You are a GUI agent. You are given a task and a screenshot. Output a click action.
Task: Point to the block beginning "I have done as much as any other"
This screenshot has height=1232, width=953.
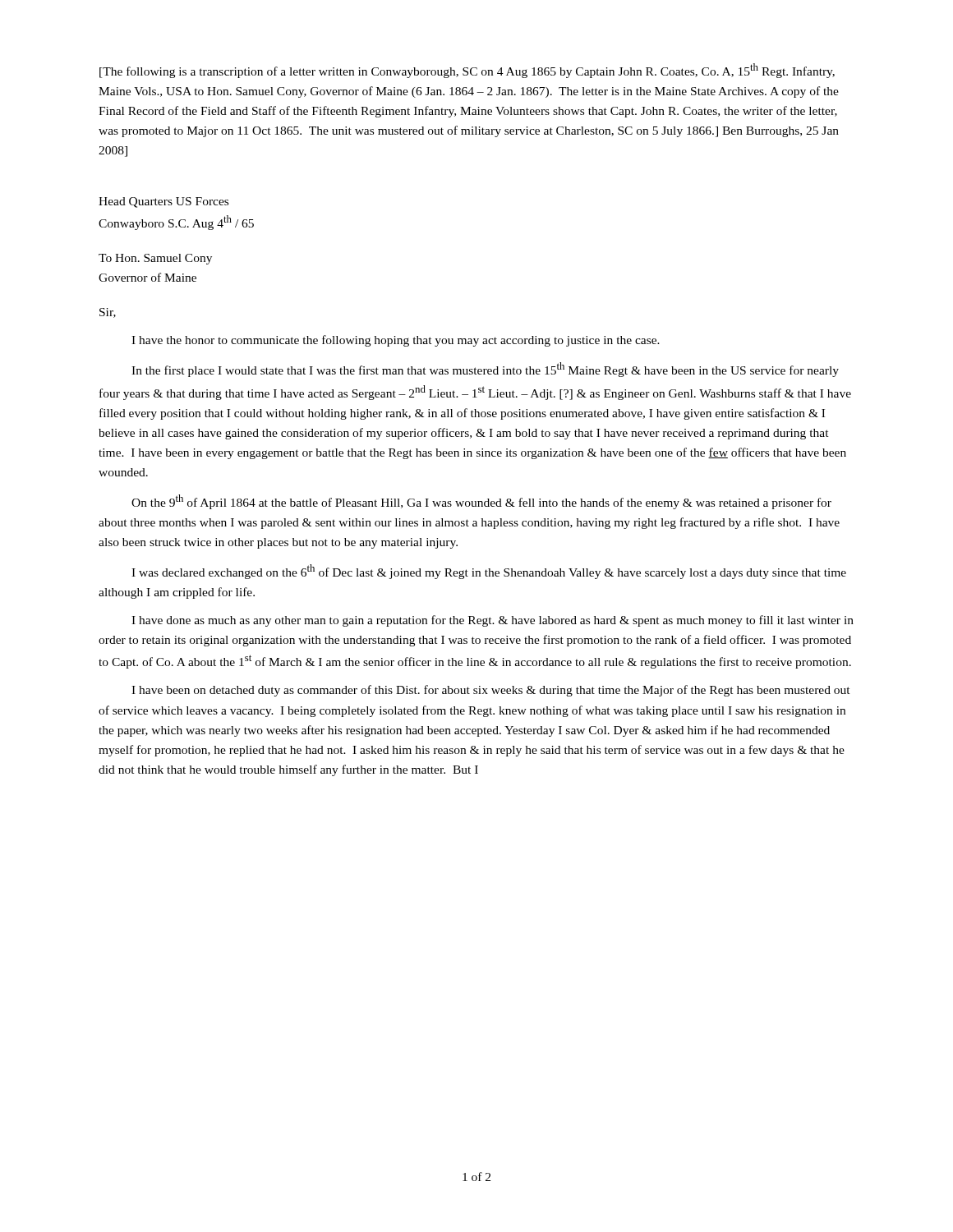coord(476,641)
